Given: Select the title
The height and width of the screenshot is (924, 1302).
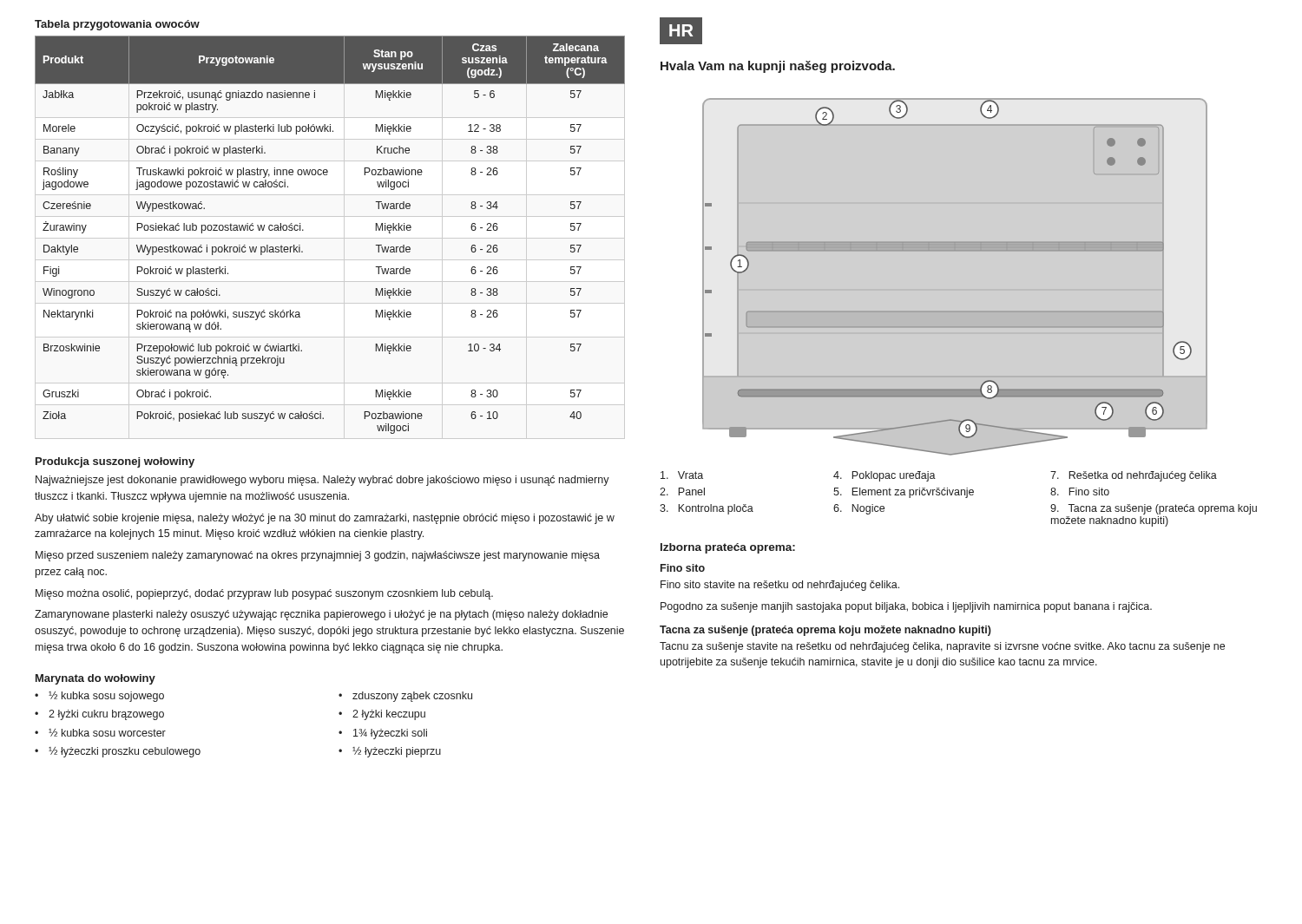Looking at the screenshot, I should pos(681,31).
